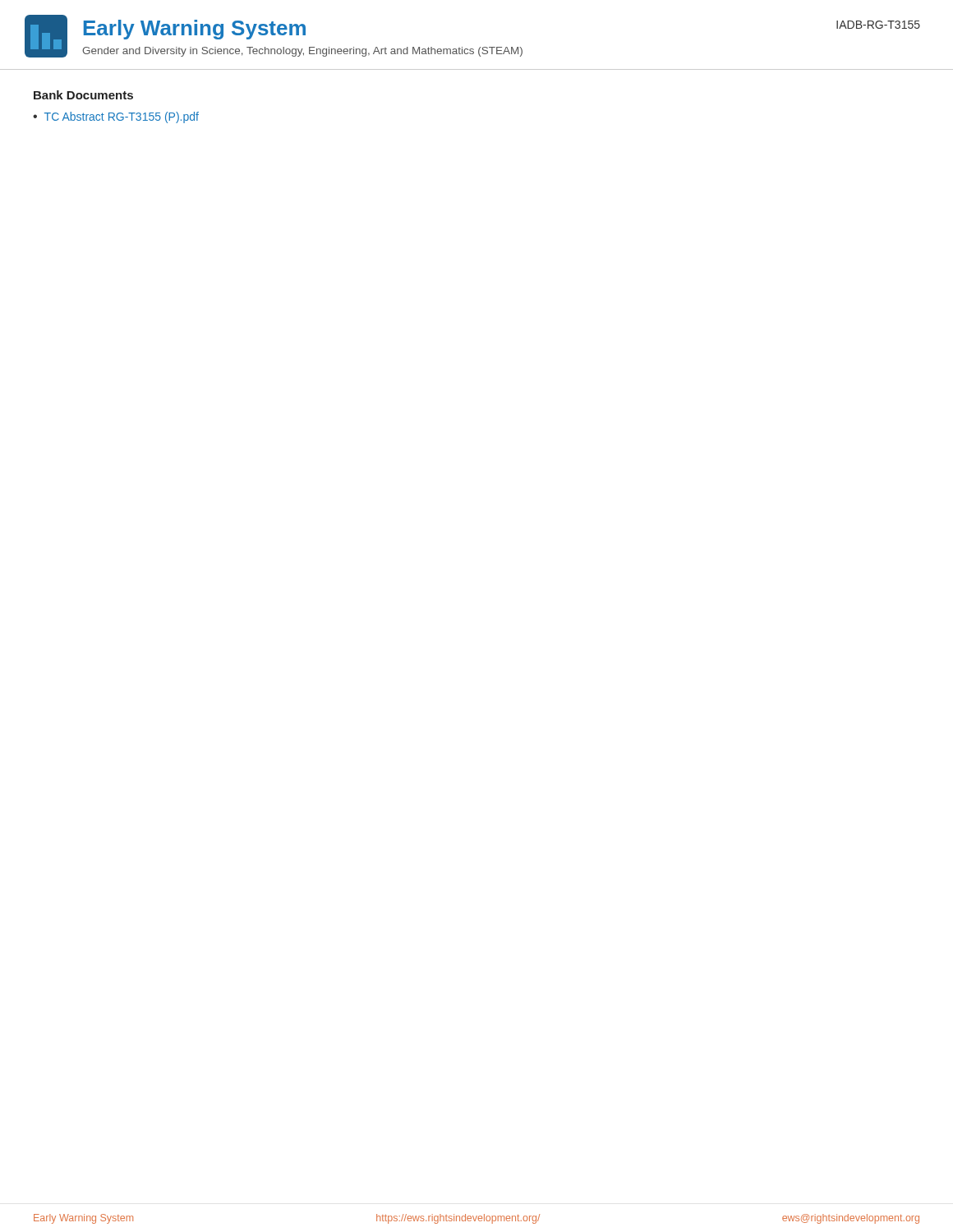This screenshot has width=953, height=1232.
Task: Click where it says "Bank Documents"
Action: 83,95
